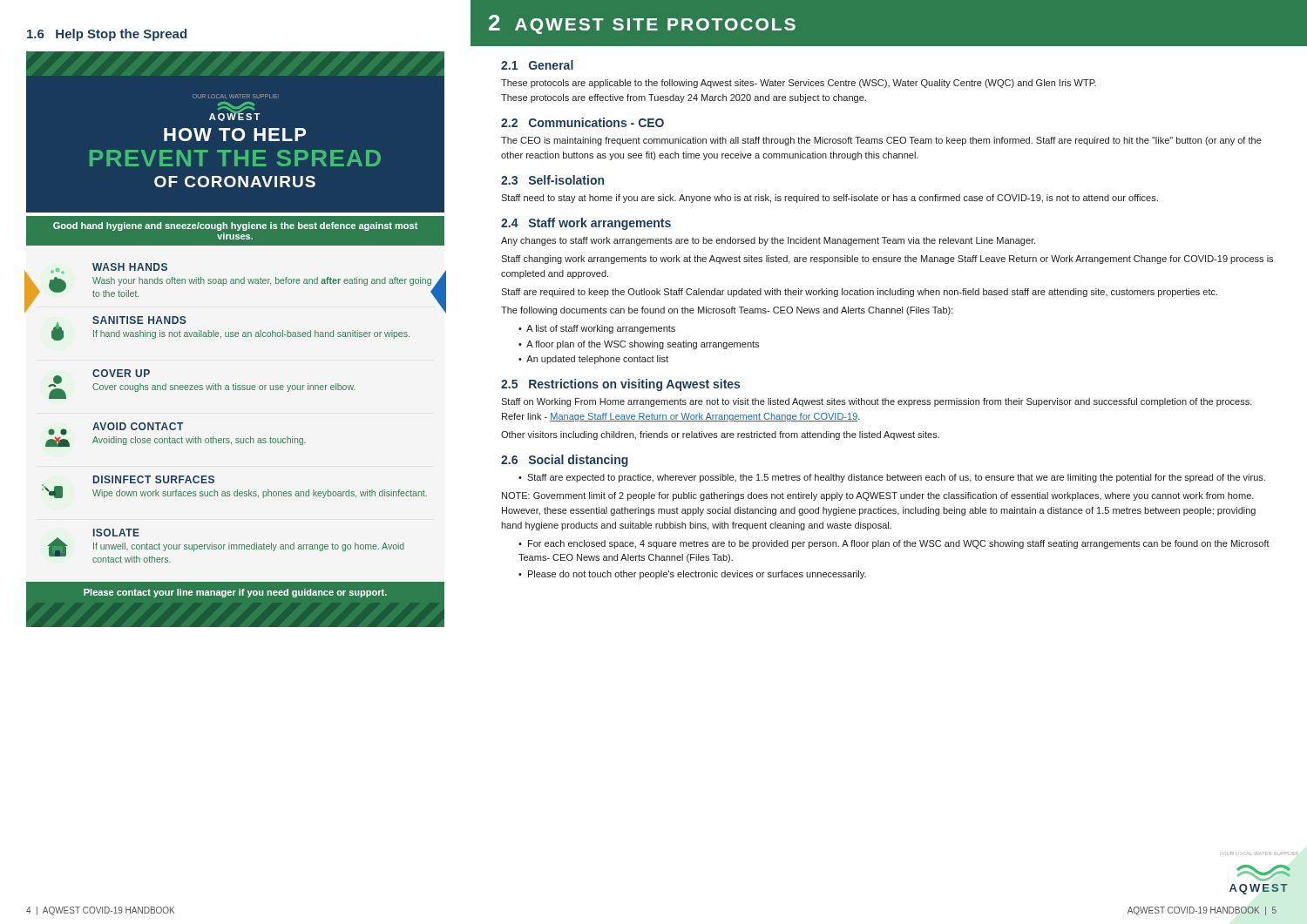Locate the text block containing "The CEO is maintaining"
The width and height of the screenshot is (1307, 924).
881,148
